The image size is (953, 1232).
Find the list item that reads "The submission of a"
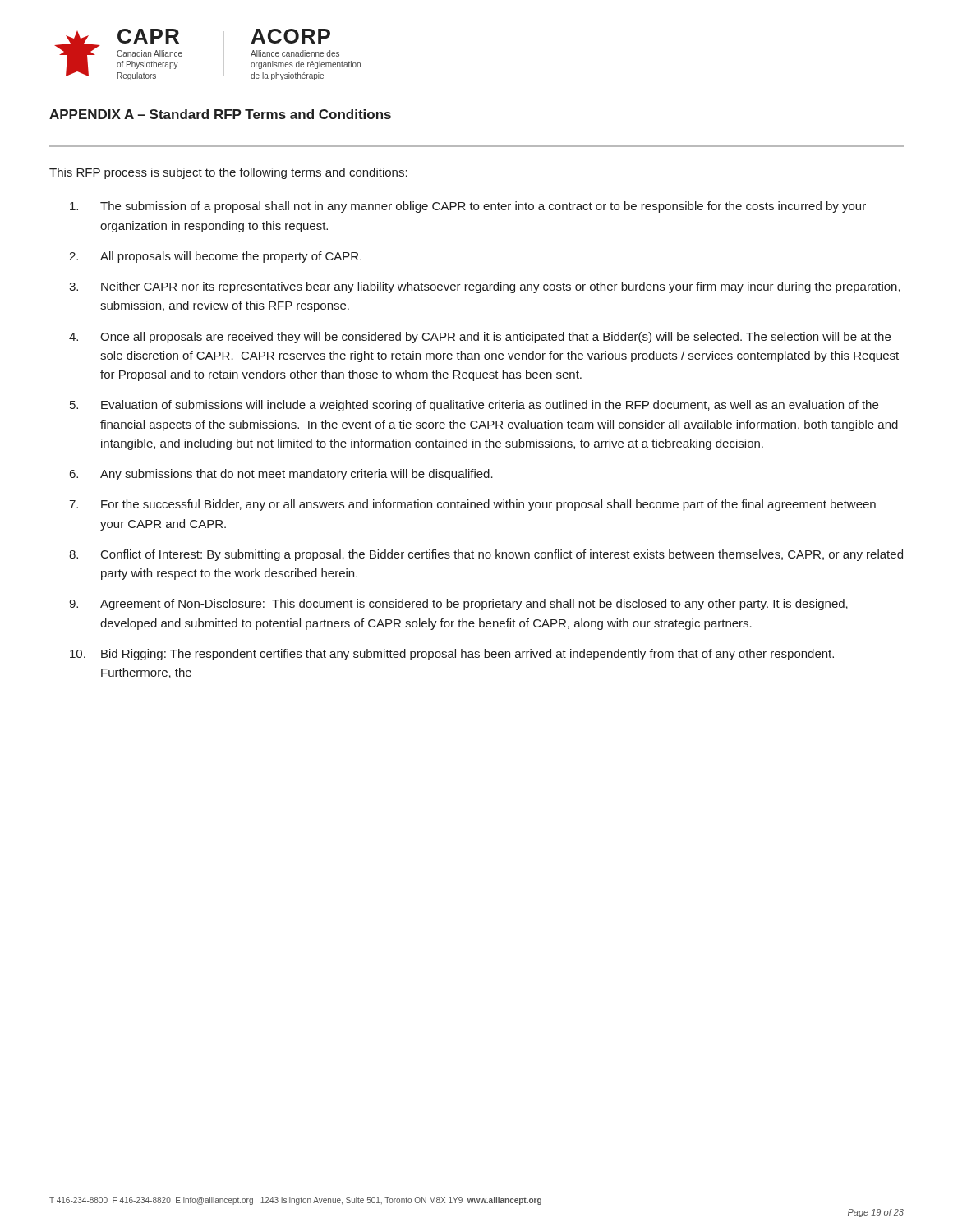tap(476, 216)
